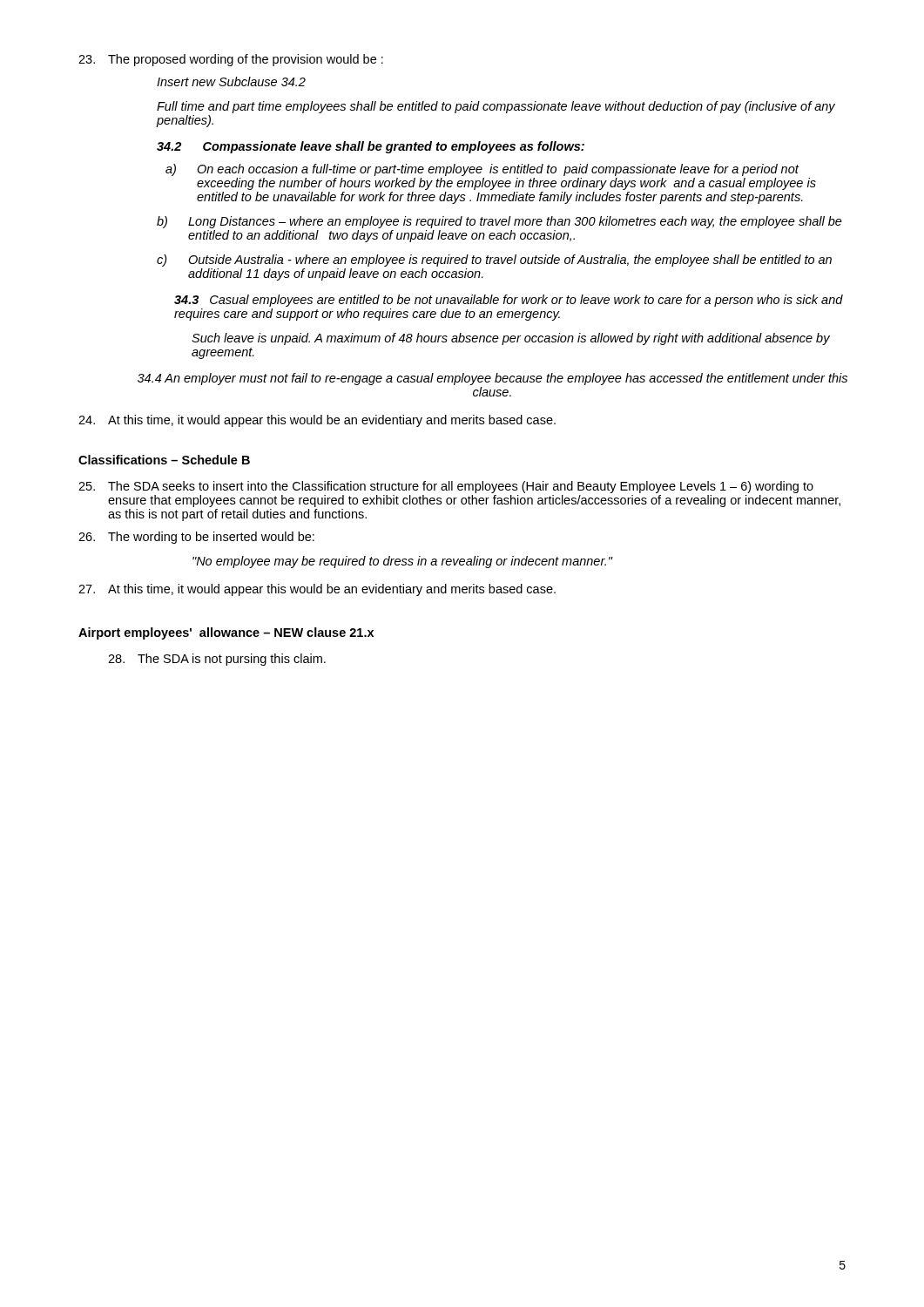Point to the block beginning "3 Casual employees are"

point(508,307)
